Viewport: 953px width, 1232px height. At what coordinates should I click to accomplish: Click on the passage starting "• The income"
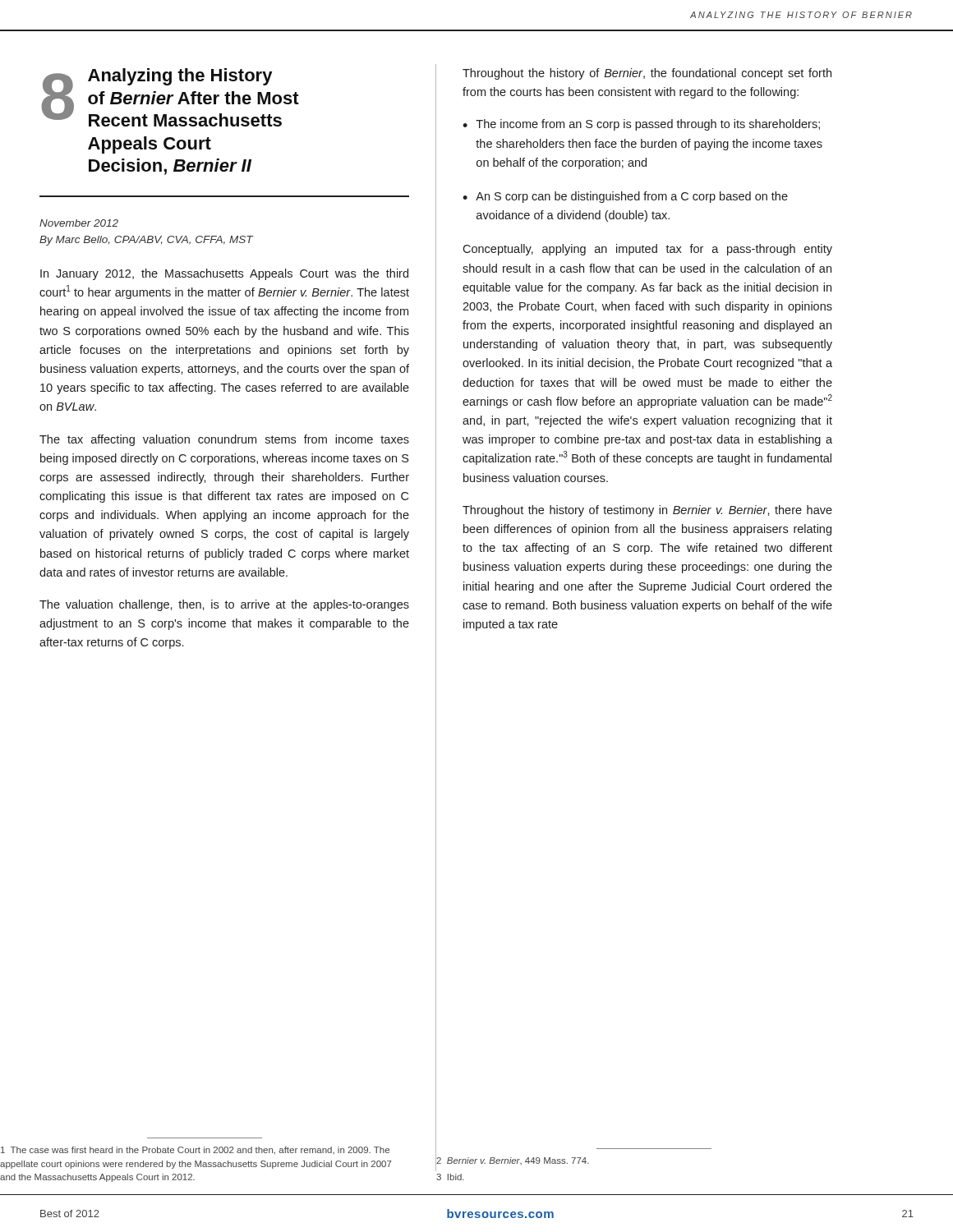tap(647, 144)
